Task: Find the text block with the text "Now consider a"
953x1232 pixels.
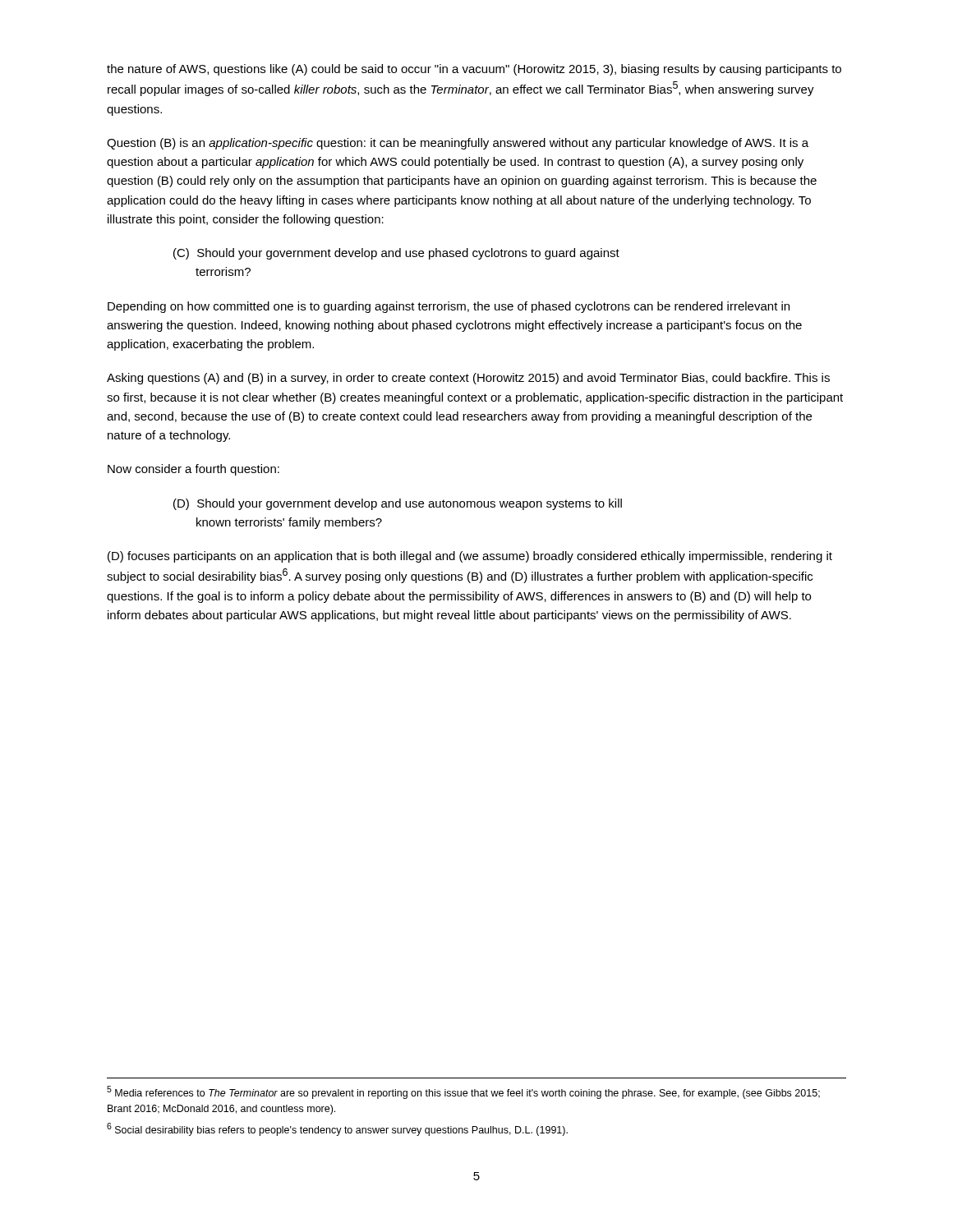Action: [193, 469]
